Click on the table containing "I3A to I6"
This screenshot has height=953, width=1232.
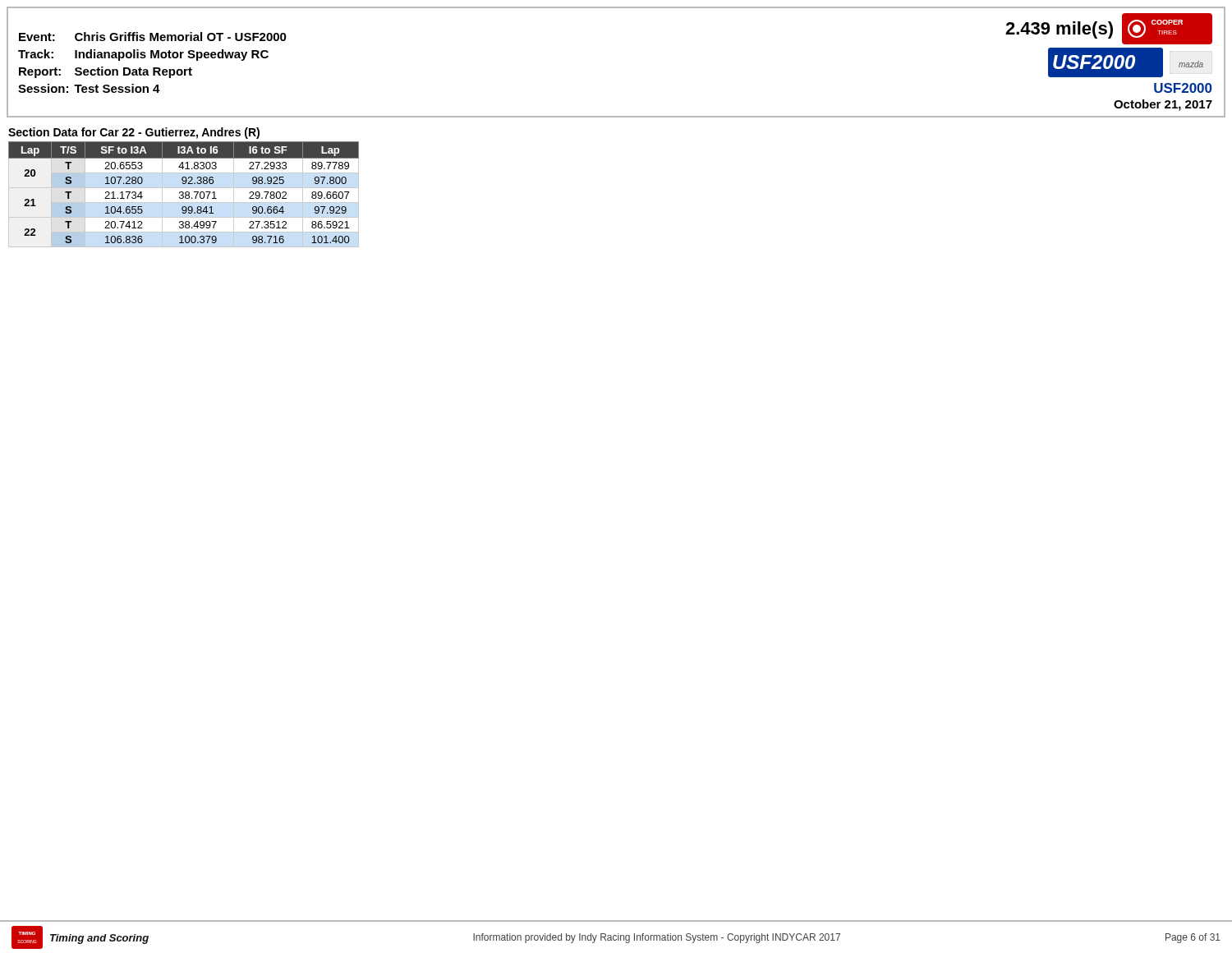point(616,194)
